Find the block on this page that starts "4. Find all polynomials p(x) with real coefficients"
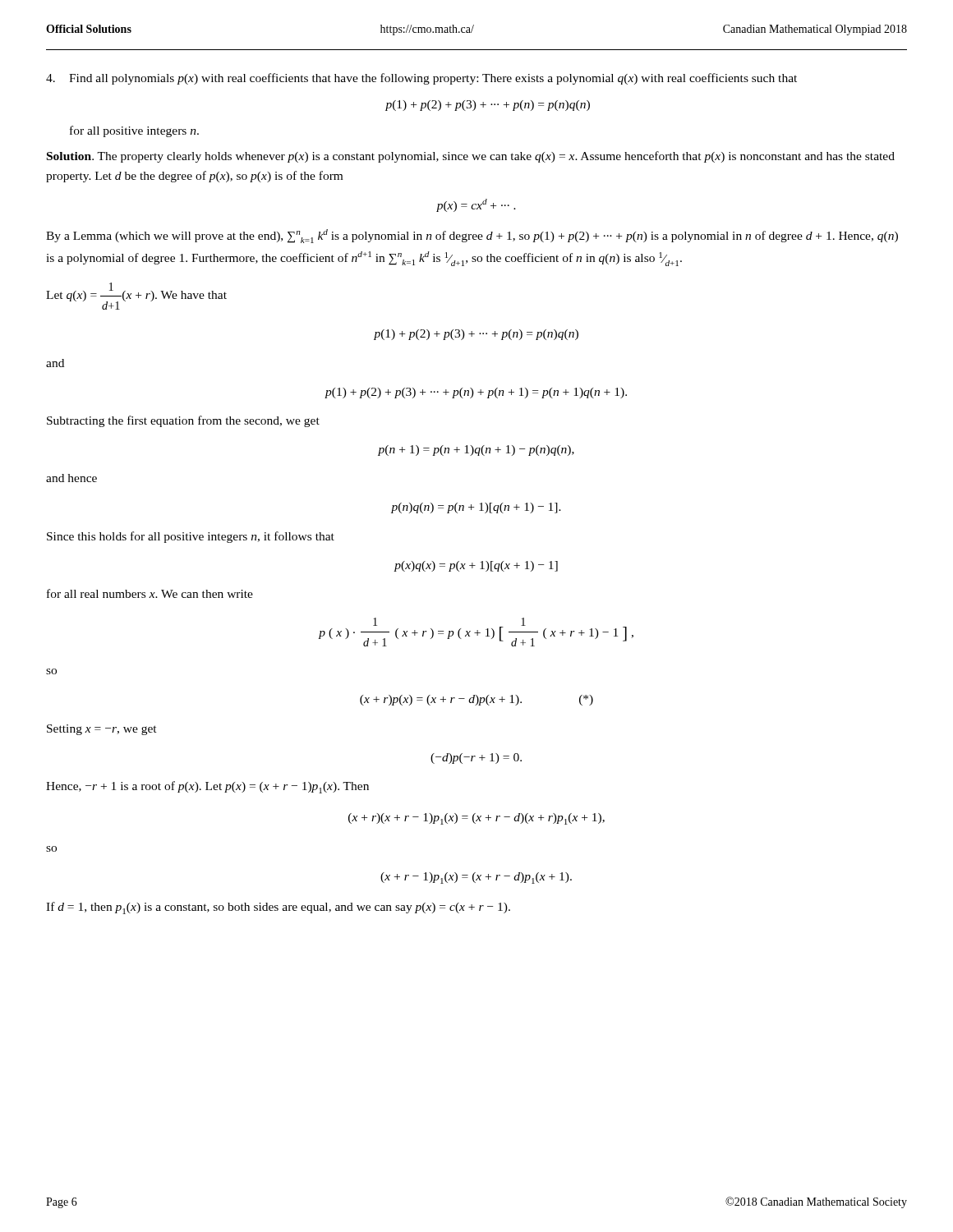 click(x=476, y=104)
